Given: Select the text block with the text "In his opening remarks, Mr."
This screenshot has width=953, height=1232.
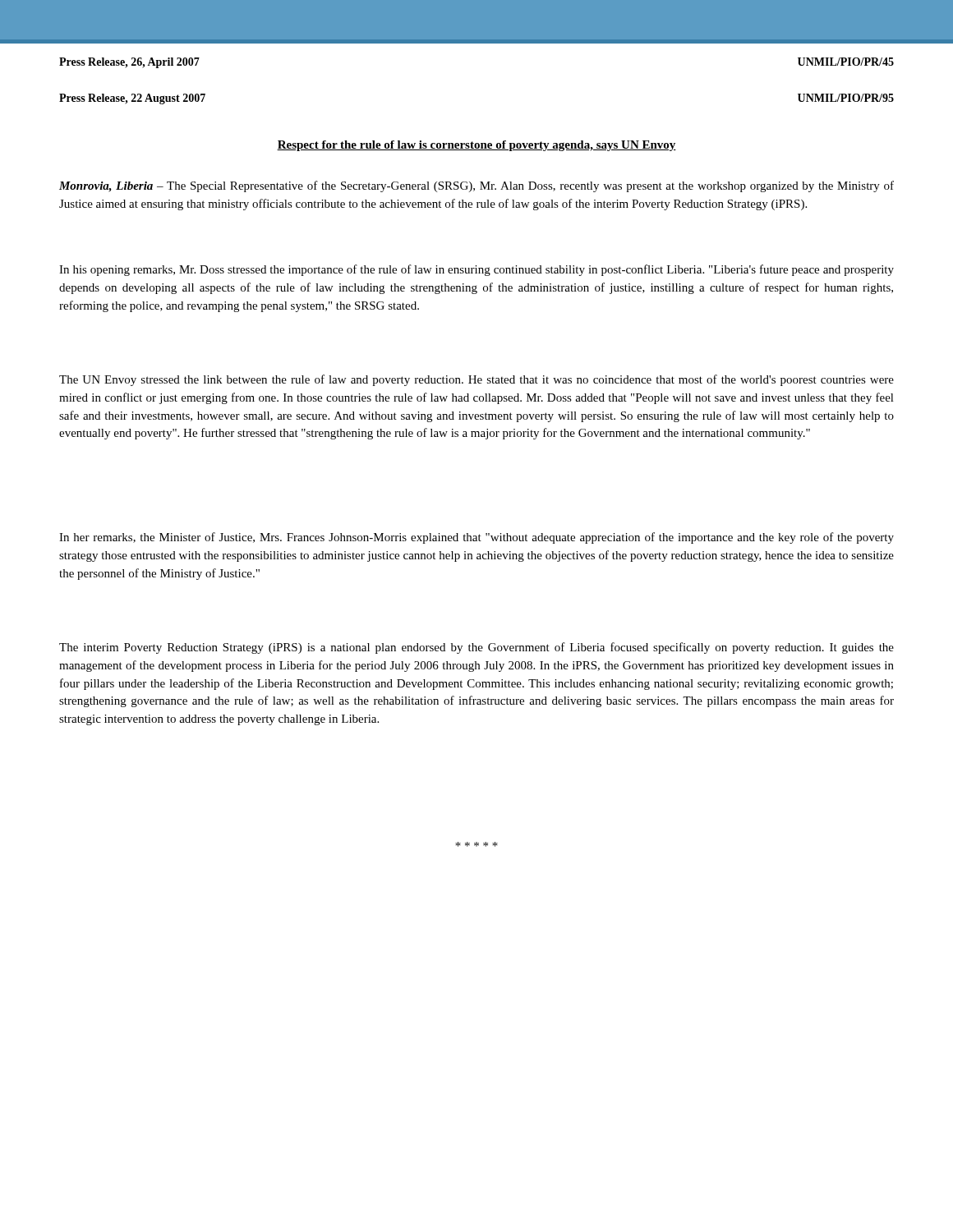Looking at the screenshot, I should click(476, 287).
